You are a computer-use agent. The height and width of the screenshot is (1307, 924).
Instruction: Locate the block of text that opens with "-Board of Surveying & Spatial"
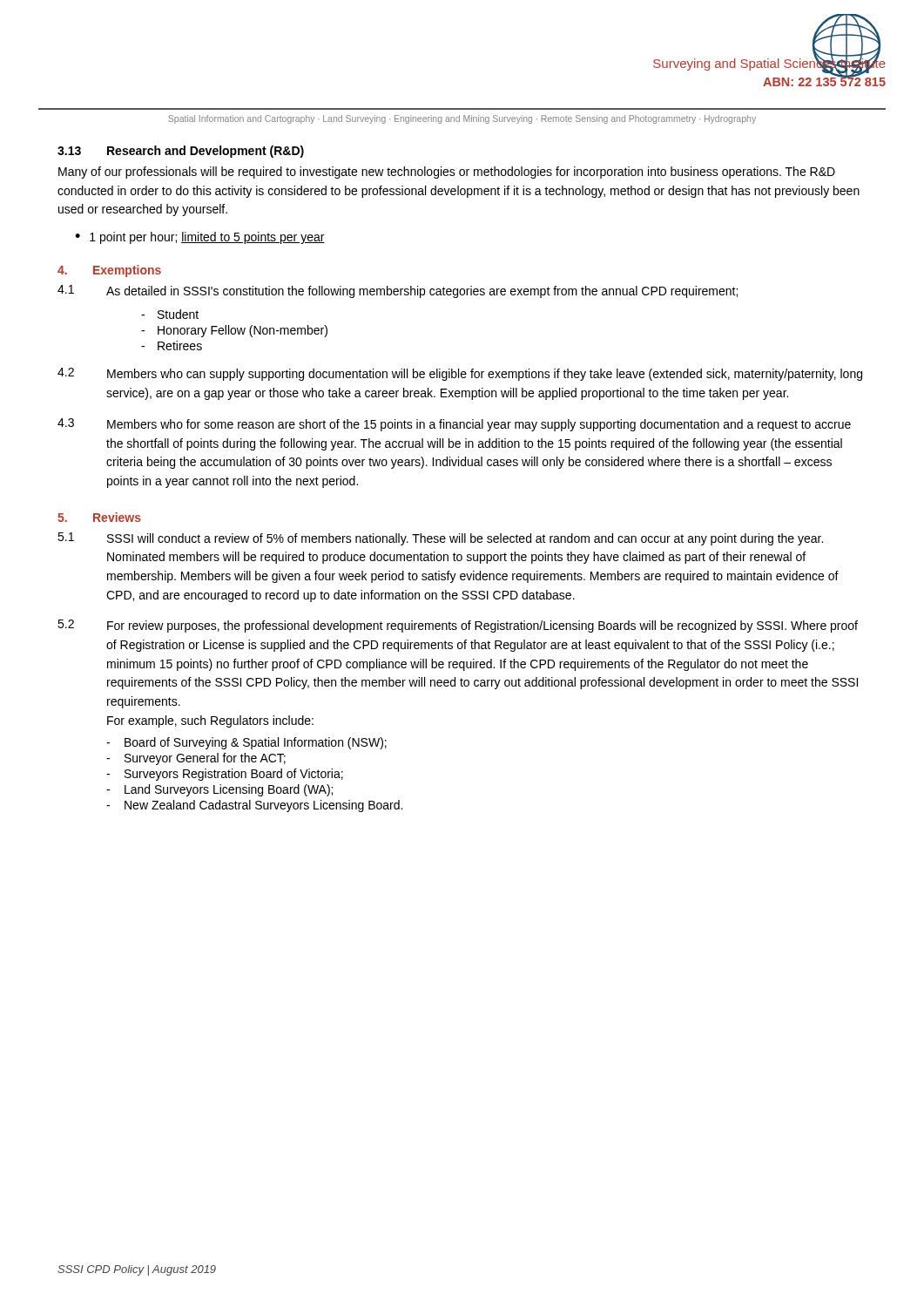[247, 743]
